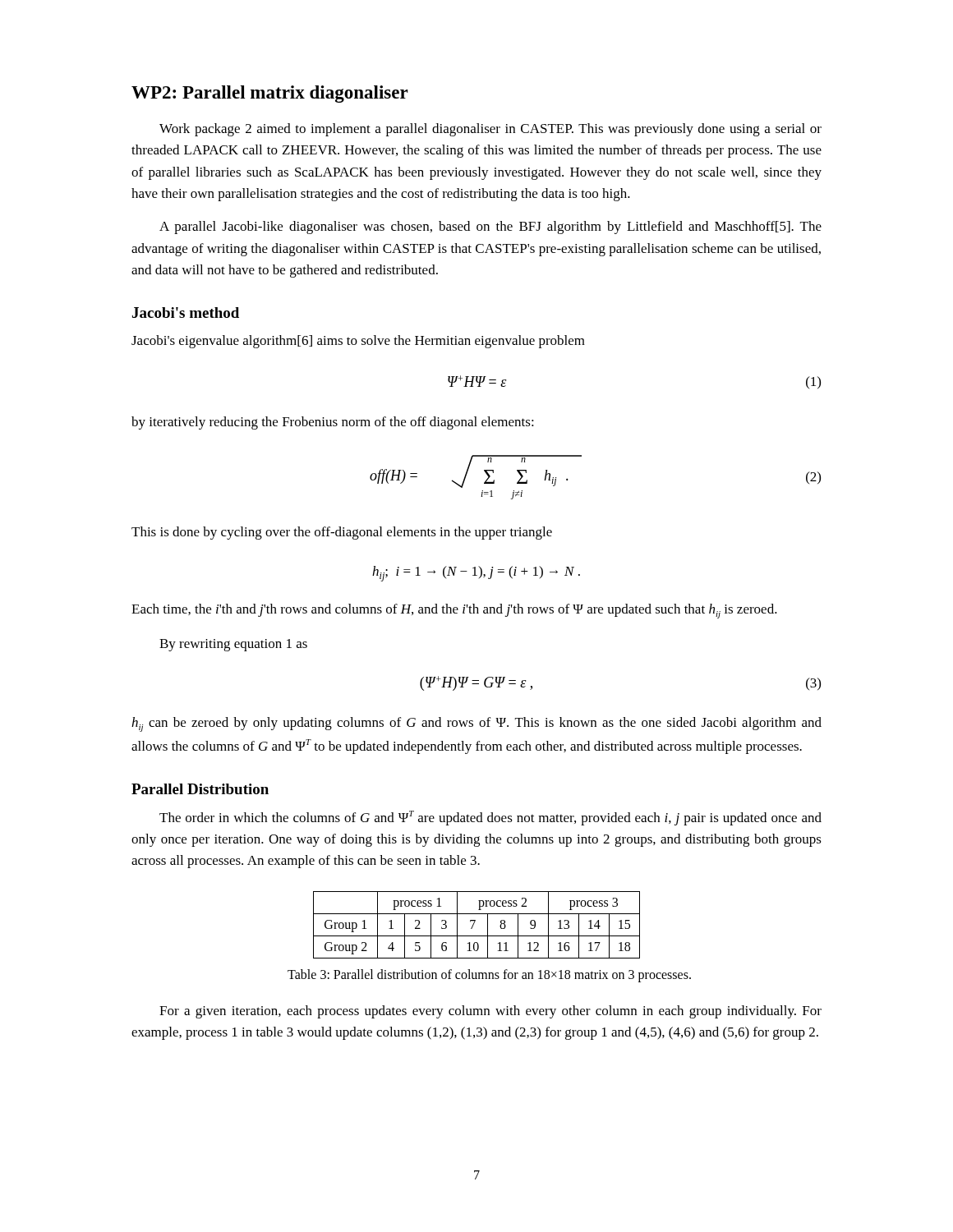Screen dimensions: 1232x953
Task: Locate the formula that opens with "off(H) = Σ i=1 n"
Action: point(476,477)
